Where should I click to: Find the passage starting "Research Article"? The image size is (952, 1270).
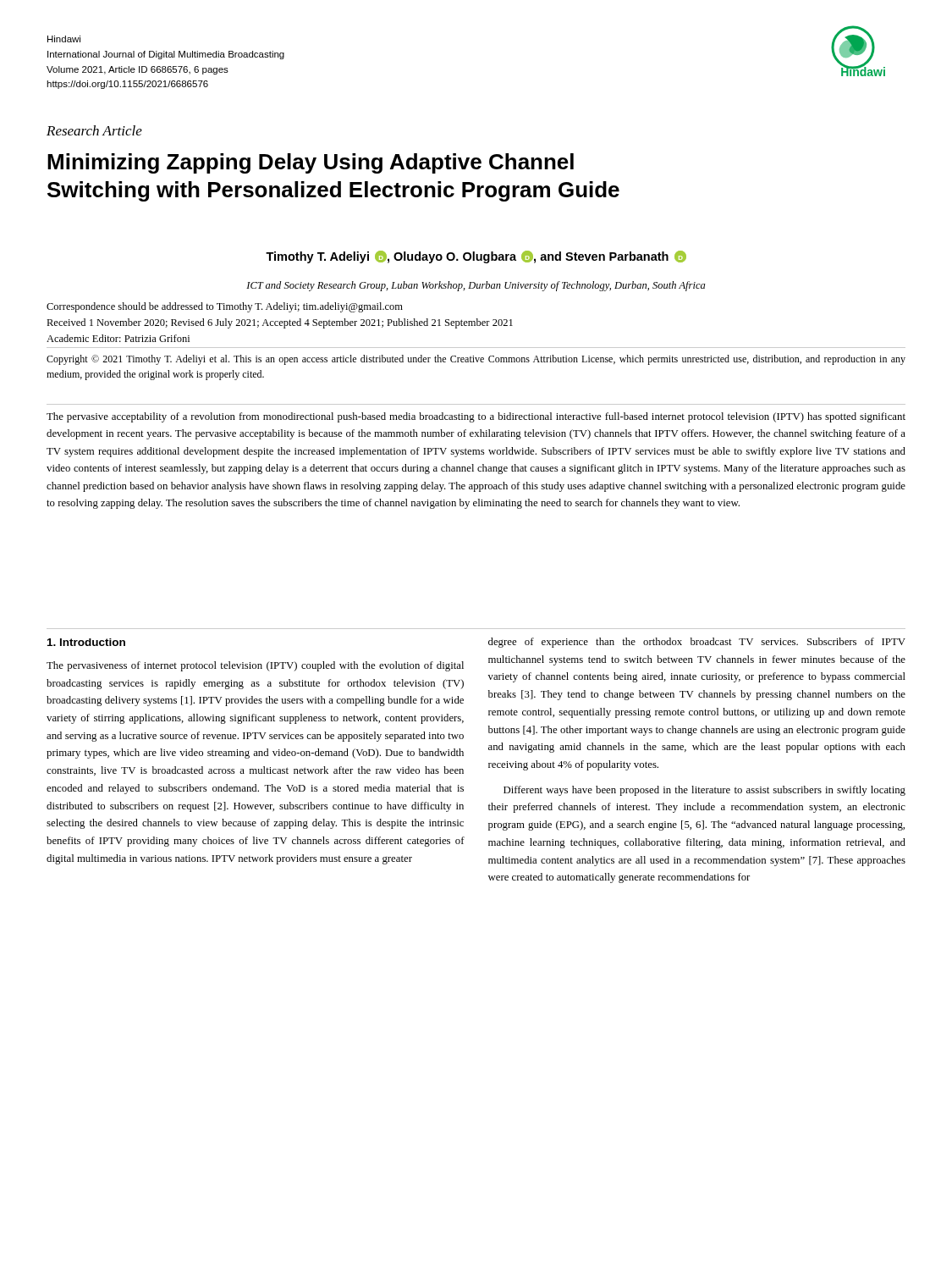click(x=94, y=131)
